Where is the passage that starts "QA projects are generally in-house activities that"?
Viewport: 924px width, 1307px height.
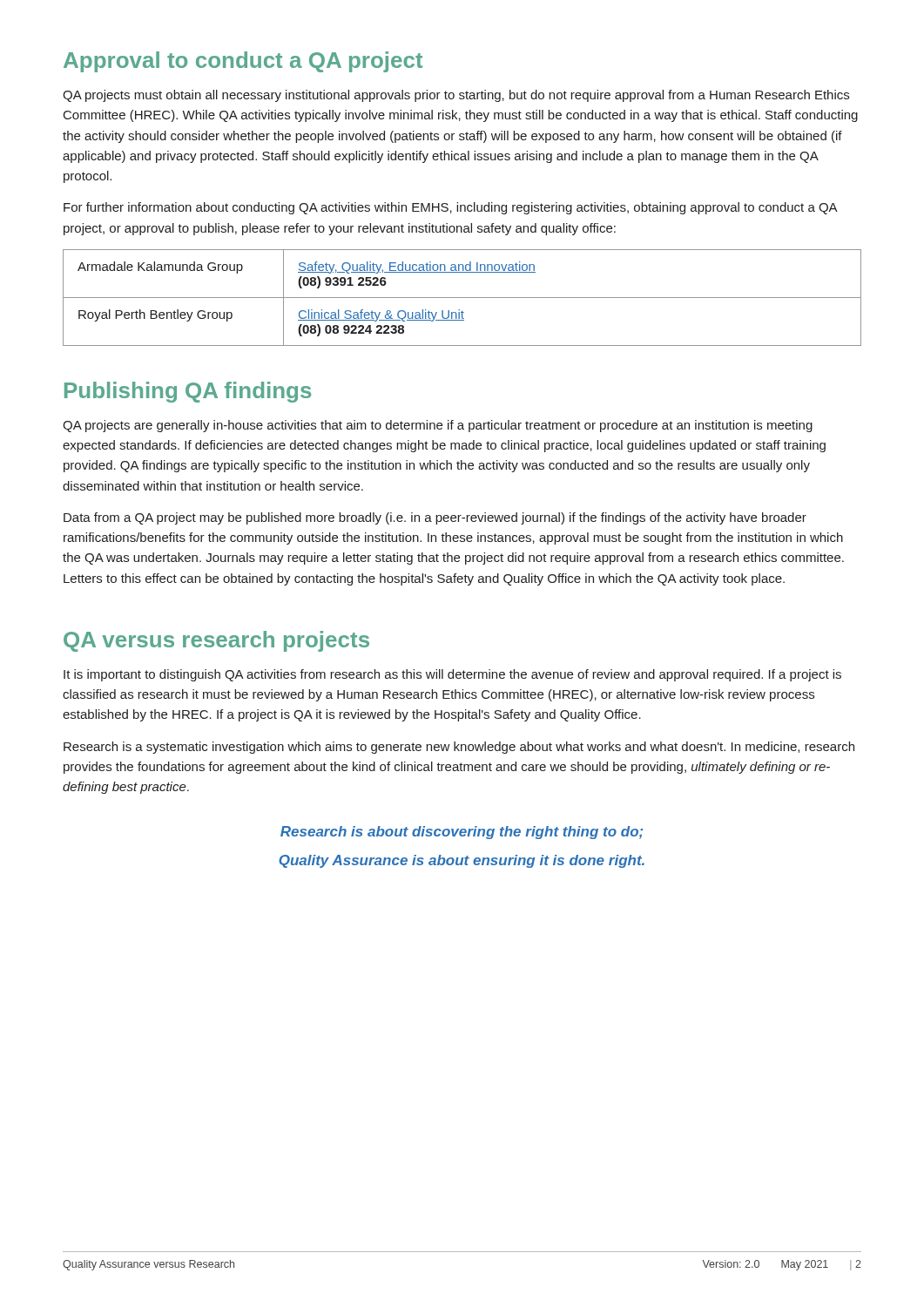tap(462, 455)
